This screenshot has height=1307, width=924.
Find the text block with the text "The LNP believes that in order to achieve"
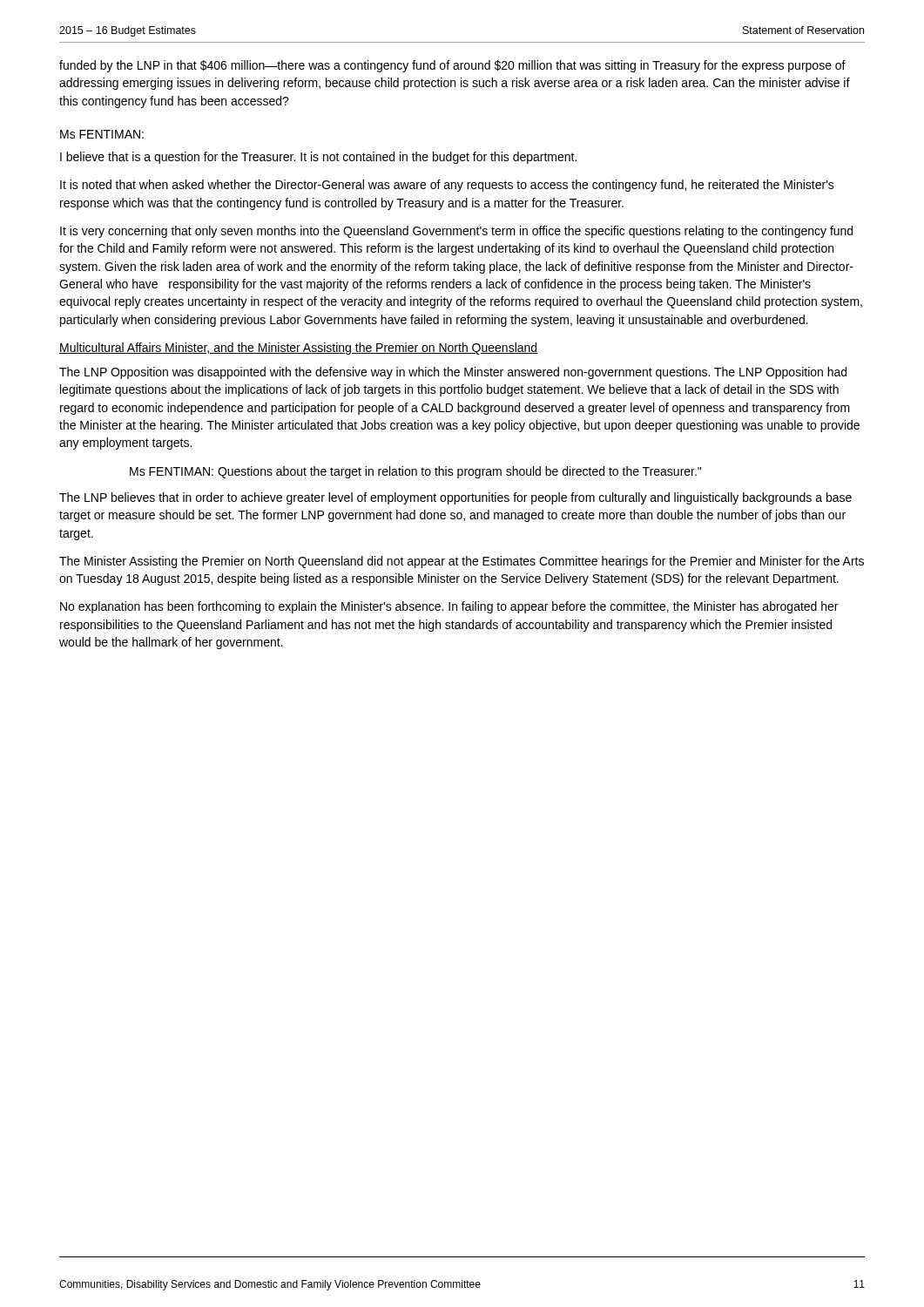(x=462, y=515)
